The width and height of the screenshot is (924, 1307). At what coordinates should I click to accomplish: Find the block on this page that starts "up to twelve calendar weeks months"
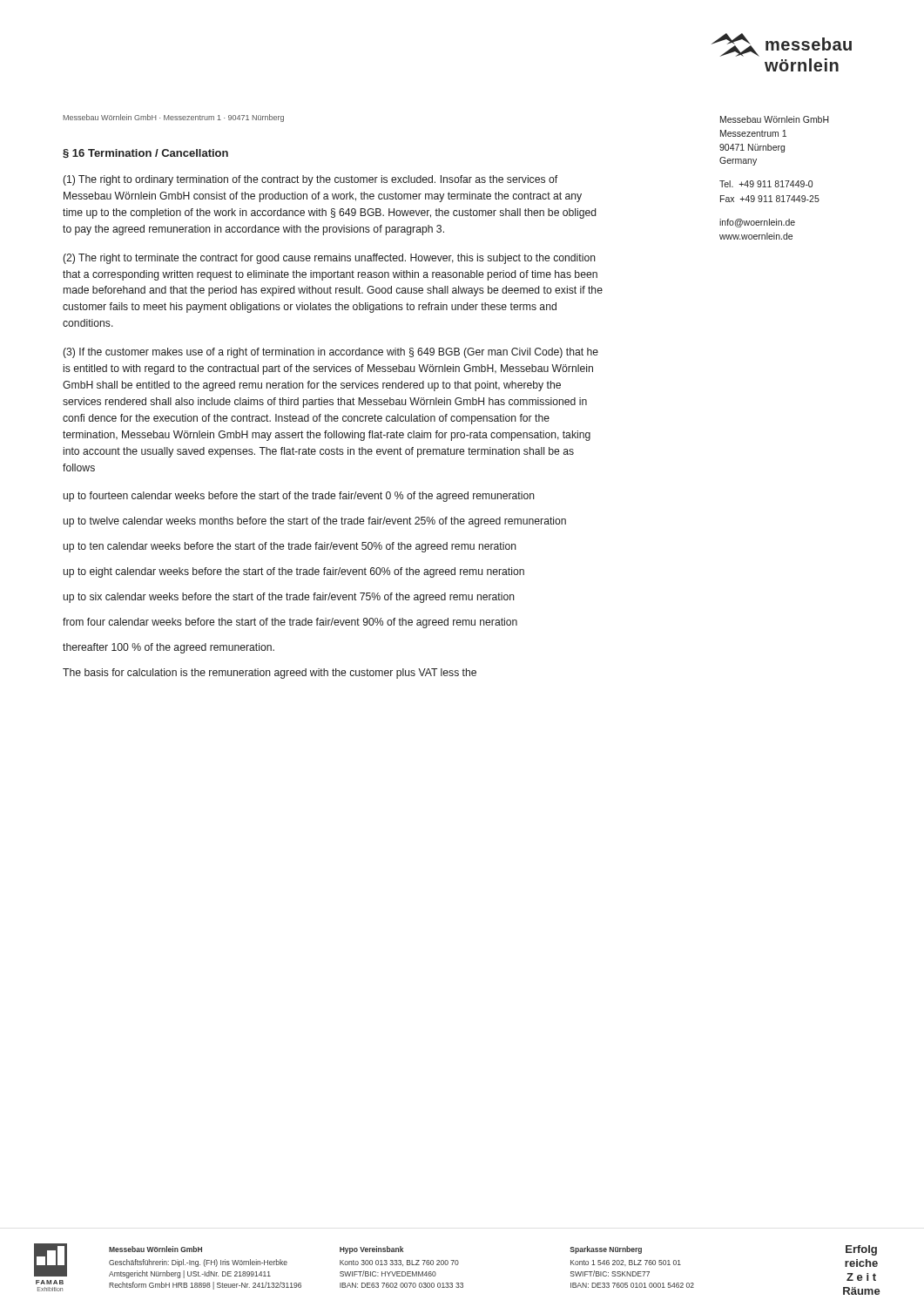315,521
